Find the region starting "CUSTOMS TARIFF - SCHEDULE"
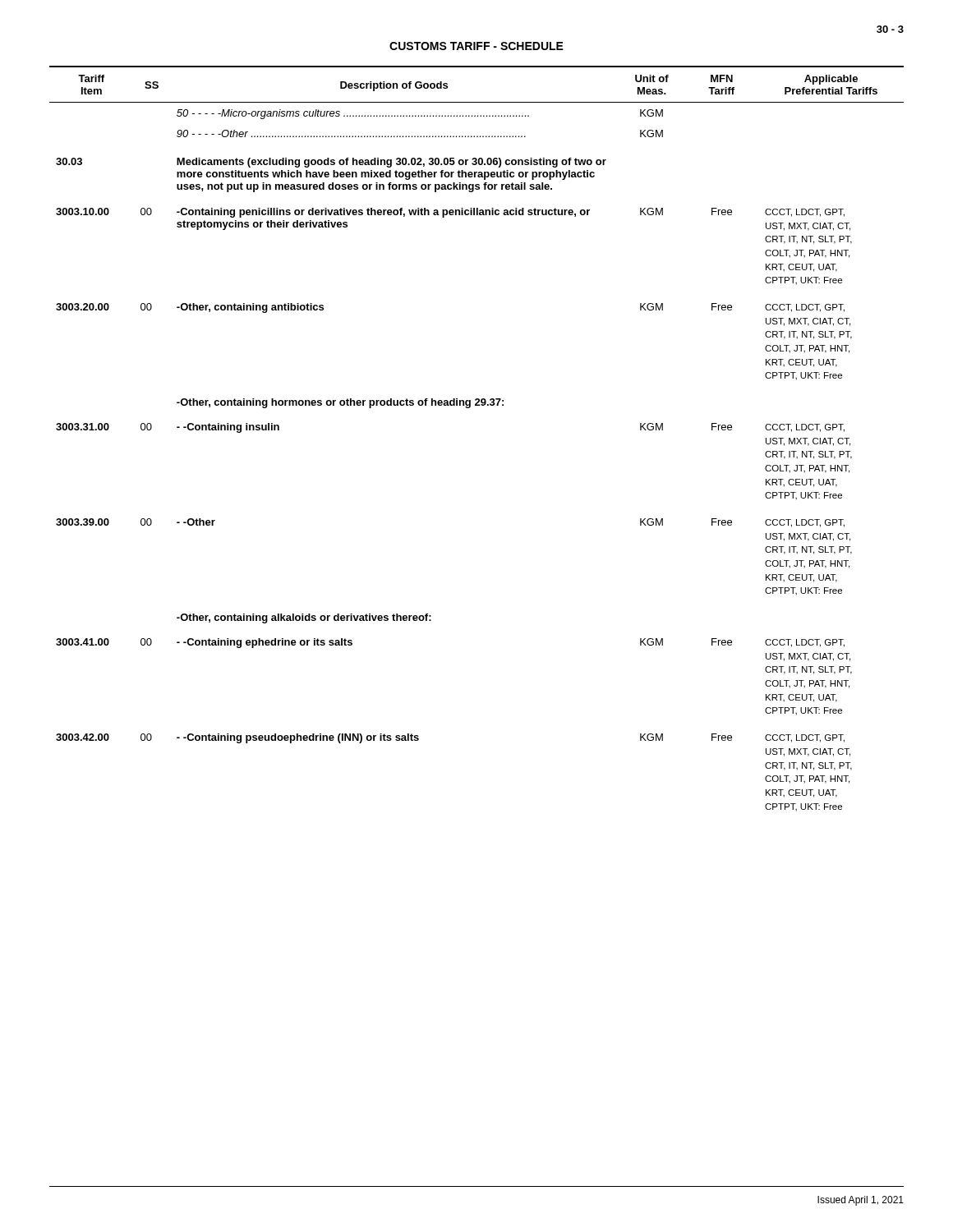953x1232 pixels. (x=476, y=46)
